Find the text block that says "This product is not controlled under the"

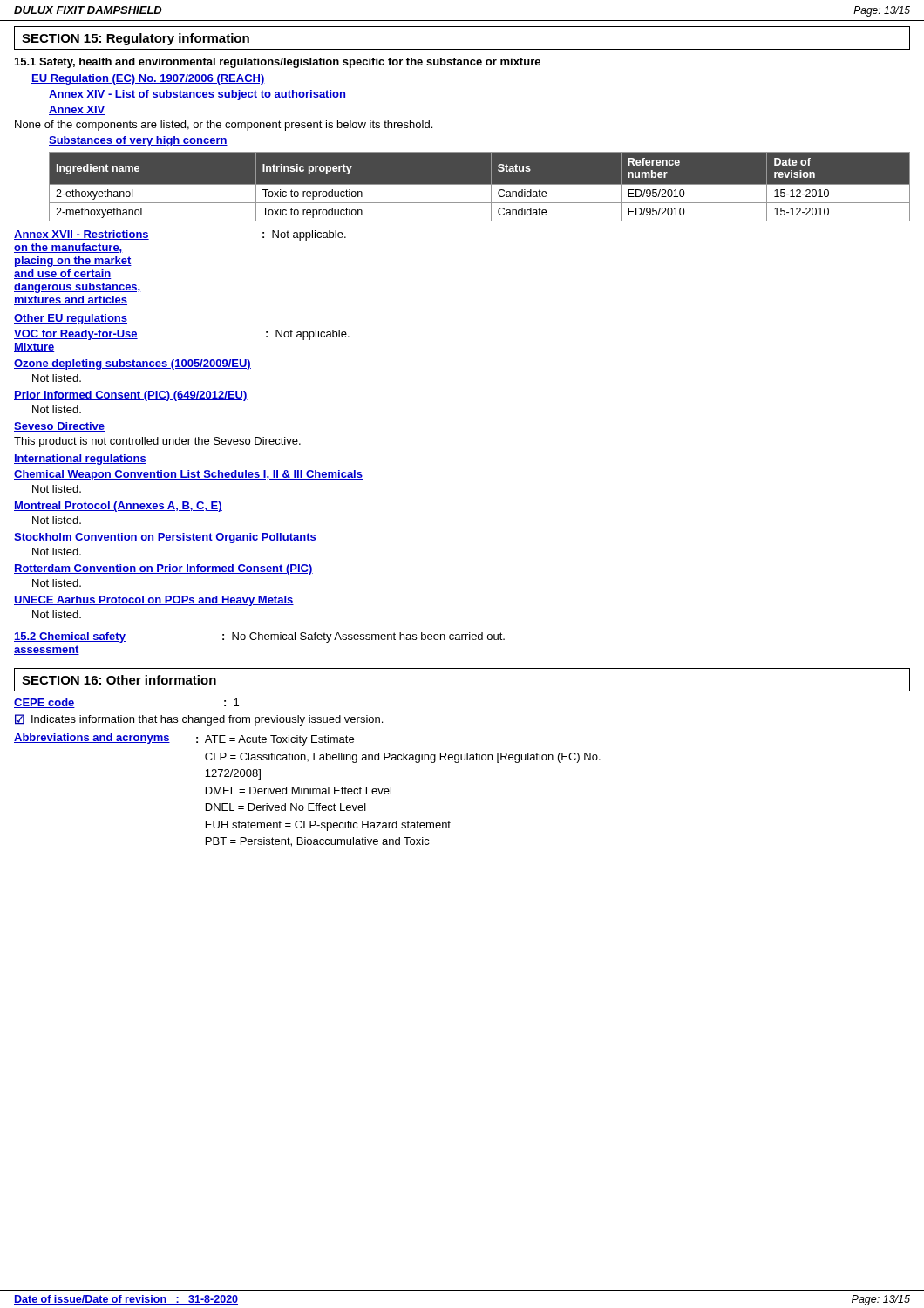pyautogui.click(x=158, y=441)
